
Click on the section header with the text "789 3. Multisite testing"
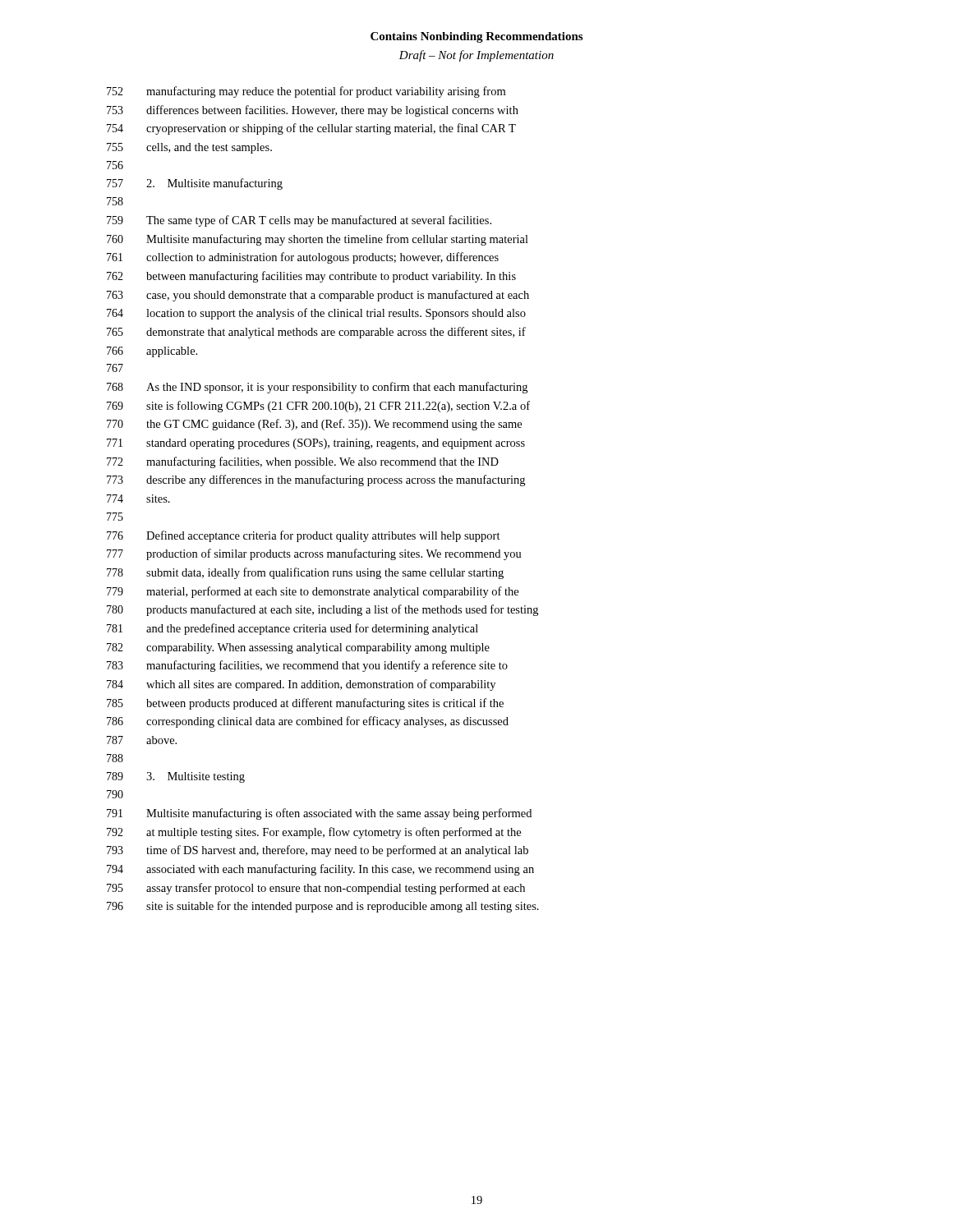(x=176, y=777)
